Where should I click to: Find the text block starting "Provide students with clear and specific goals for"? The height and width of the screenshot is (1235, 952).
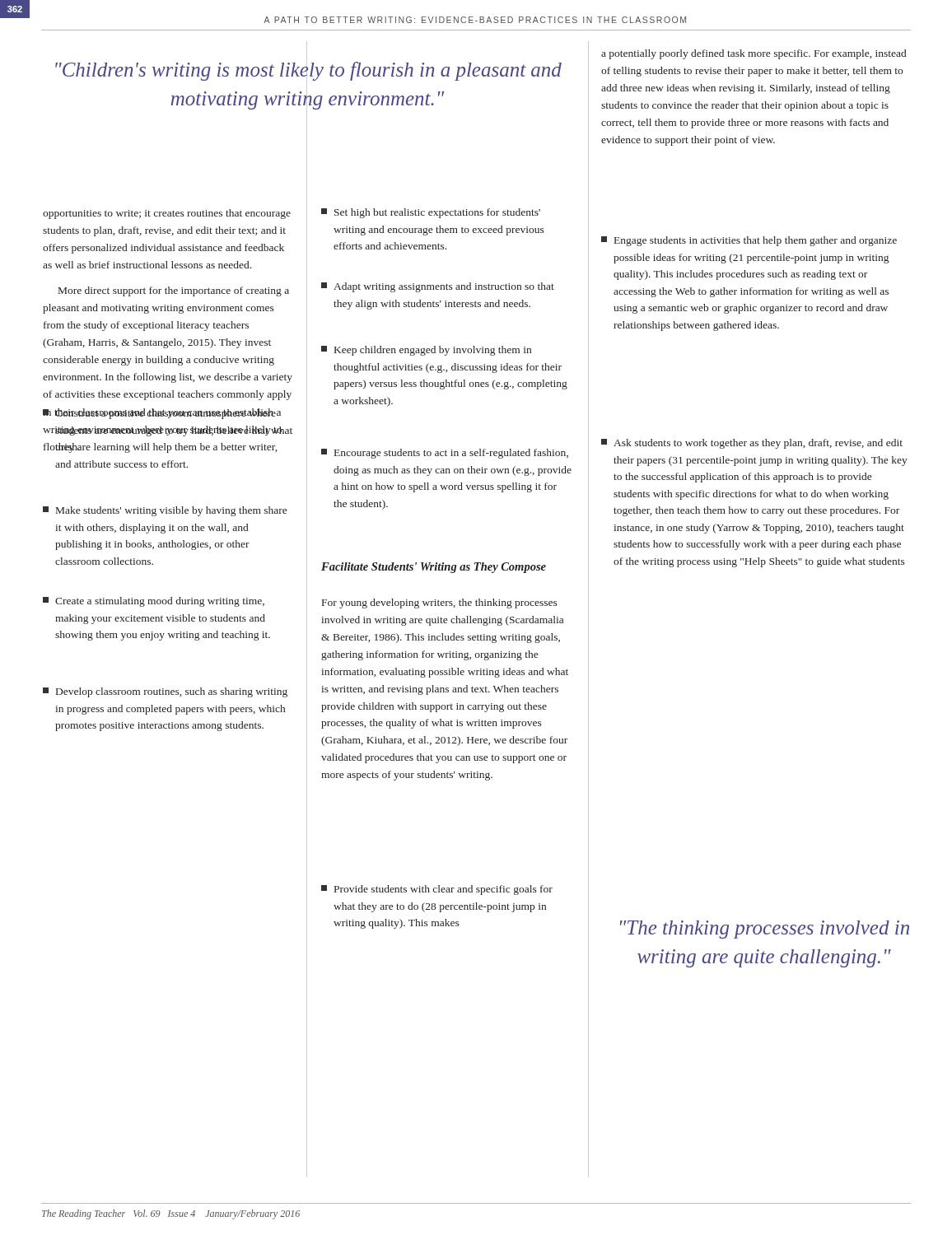coord(447,906)
